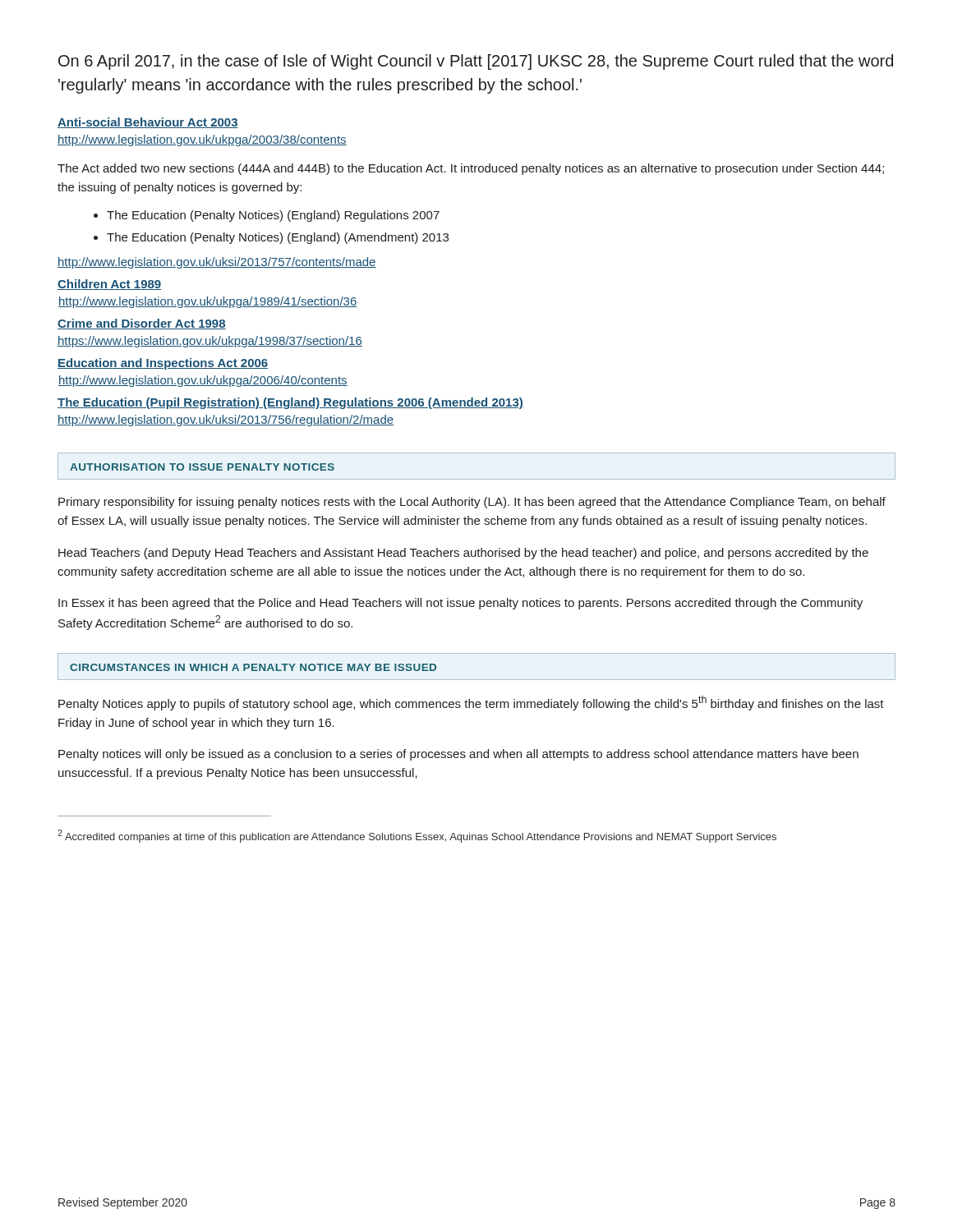Click where it says "Children Act 1989"
This screenshot has height=1232, width=953.
click(x=109, y=285)
